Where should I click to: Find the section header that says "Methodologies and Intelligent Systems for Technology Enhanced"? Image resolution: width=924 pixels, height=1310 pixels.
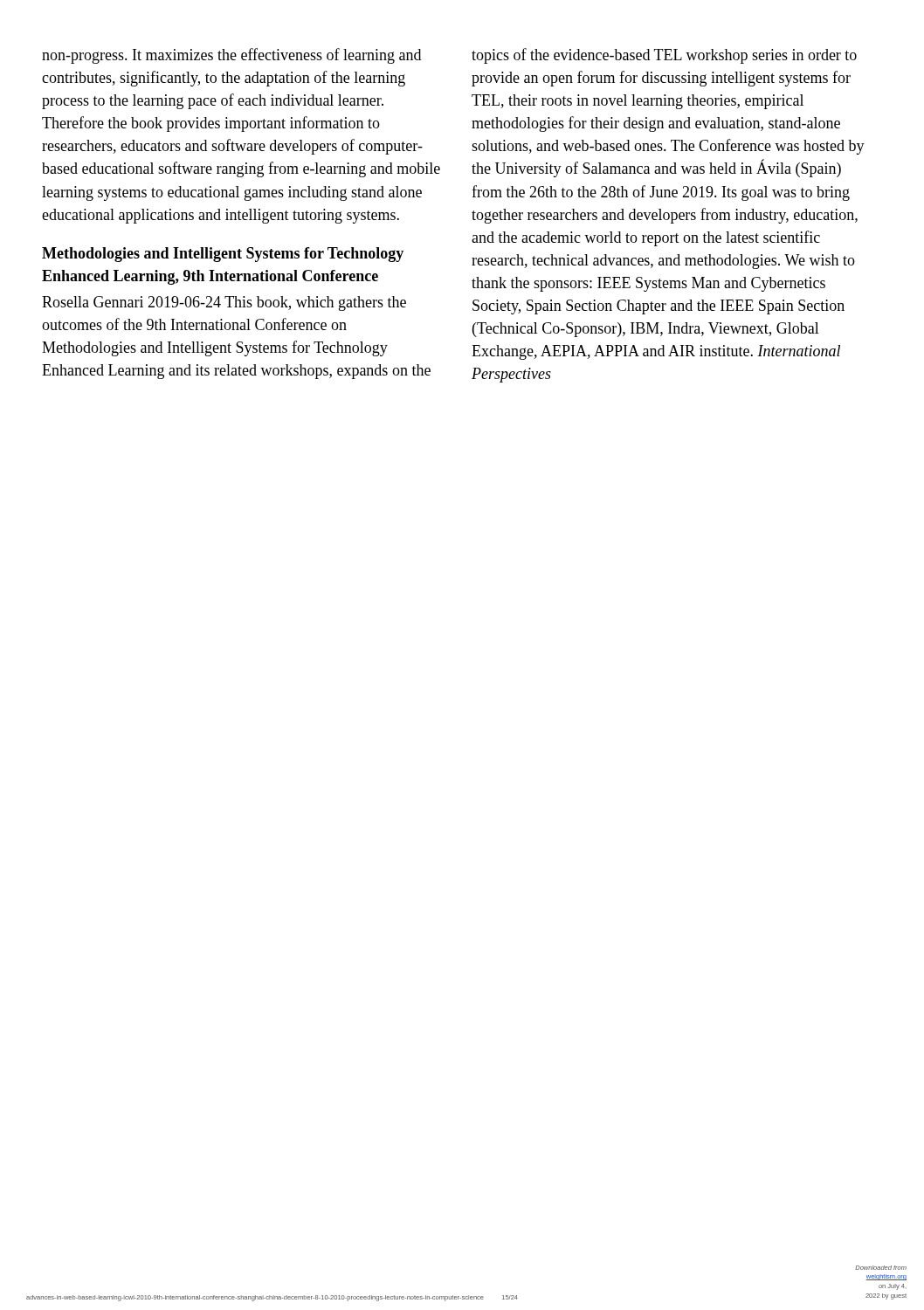[x=243, y=264]
